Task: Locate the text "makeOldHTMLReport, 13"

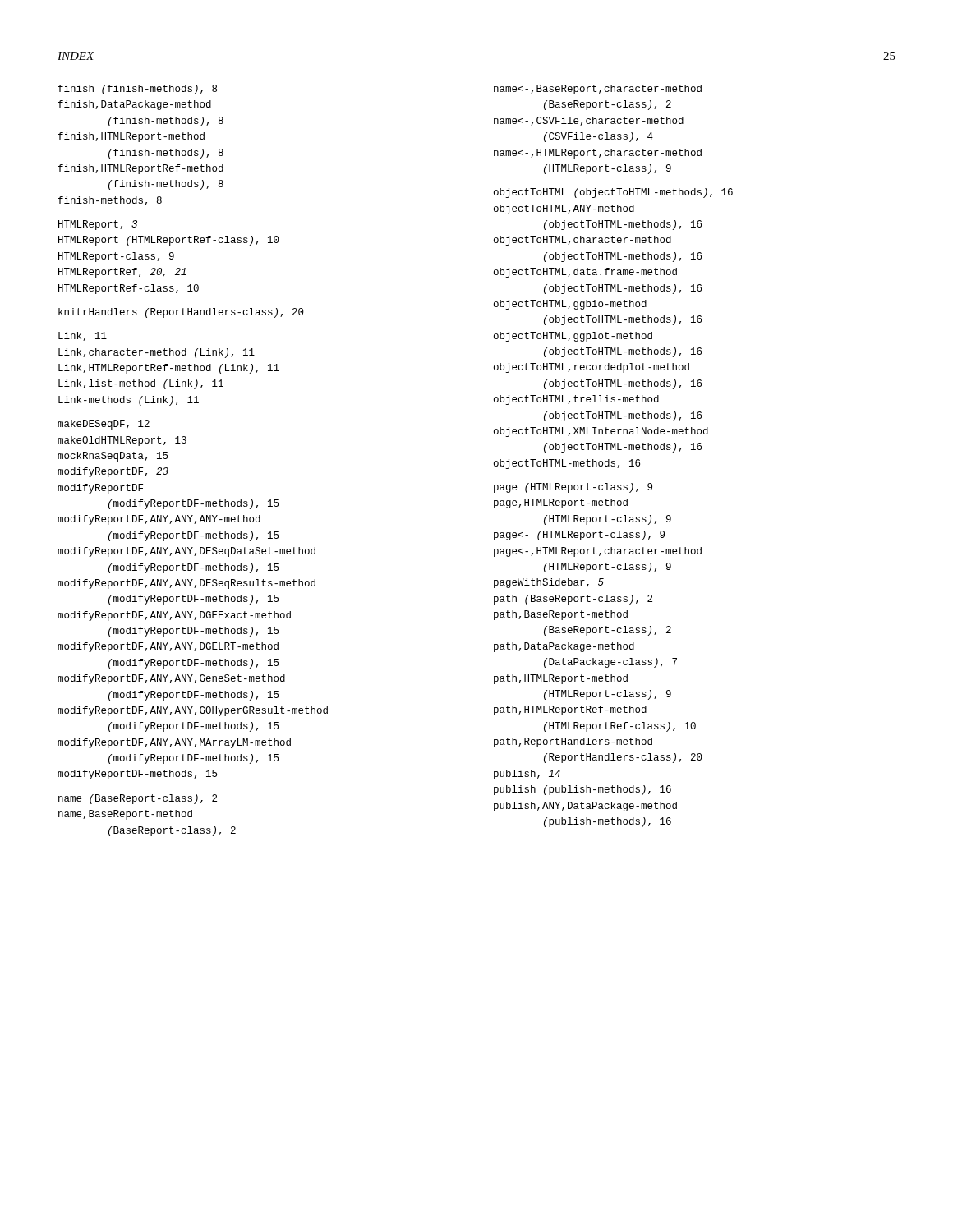Action: (122, 441)
